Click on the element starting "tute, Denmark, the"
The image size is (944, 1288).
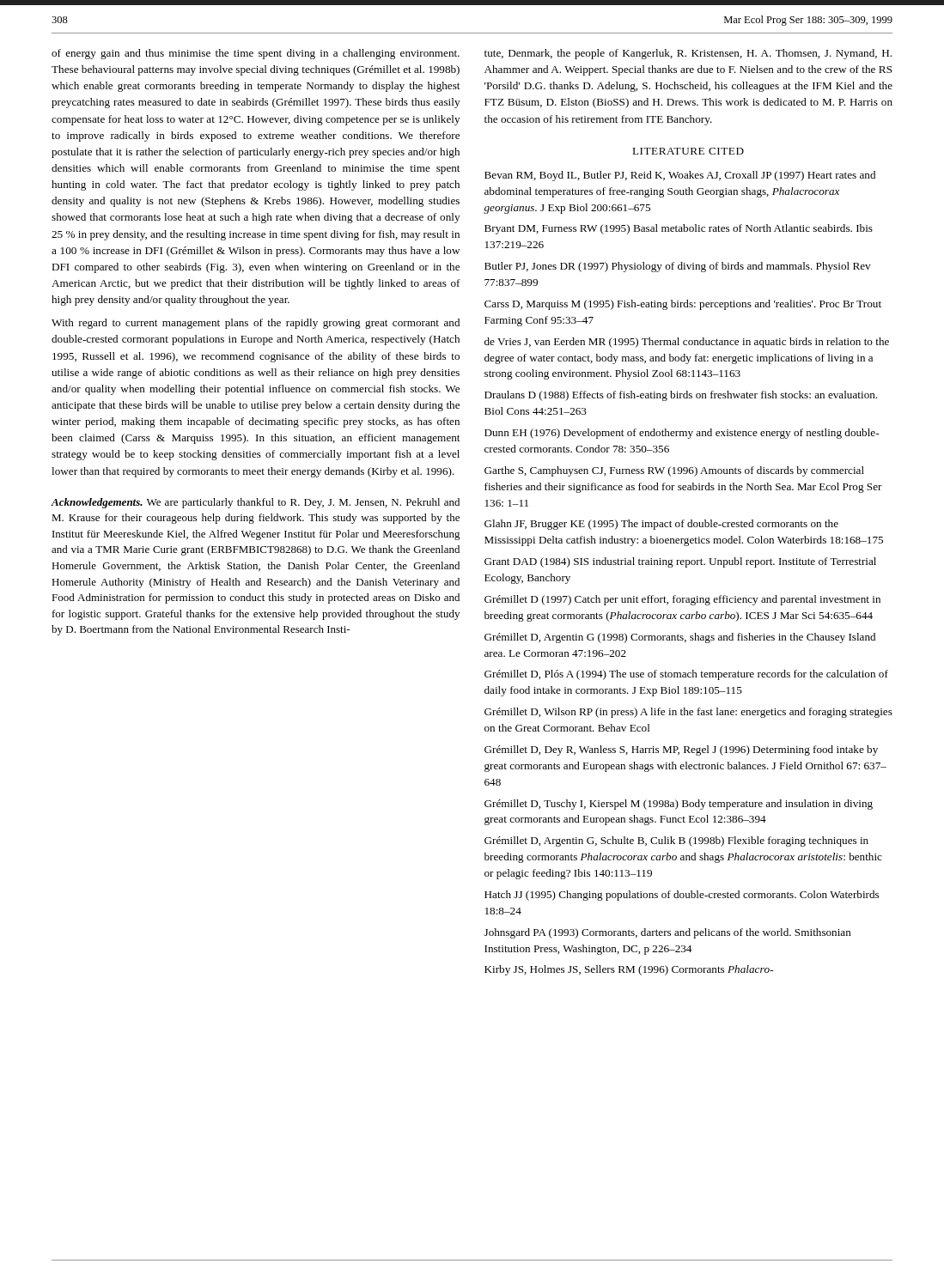688,86
